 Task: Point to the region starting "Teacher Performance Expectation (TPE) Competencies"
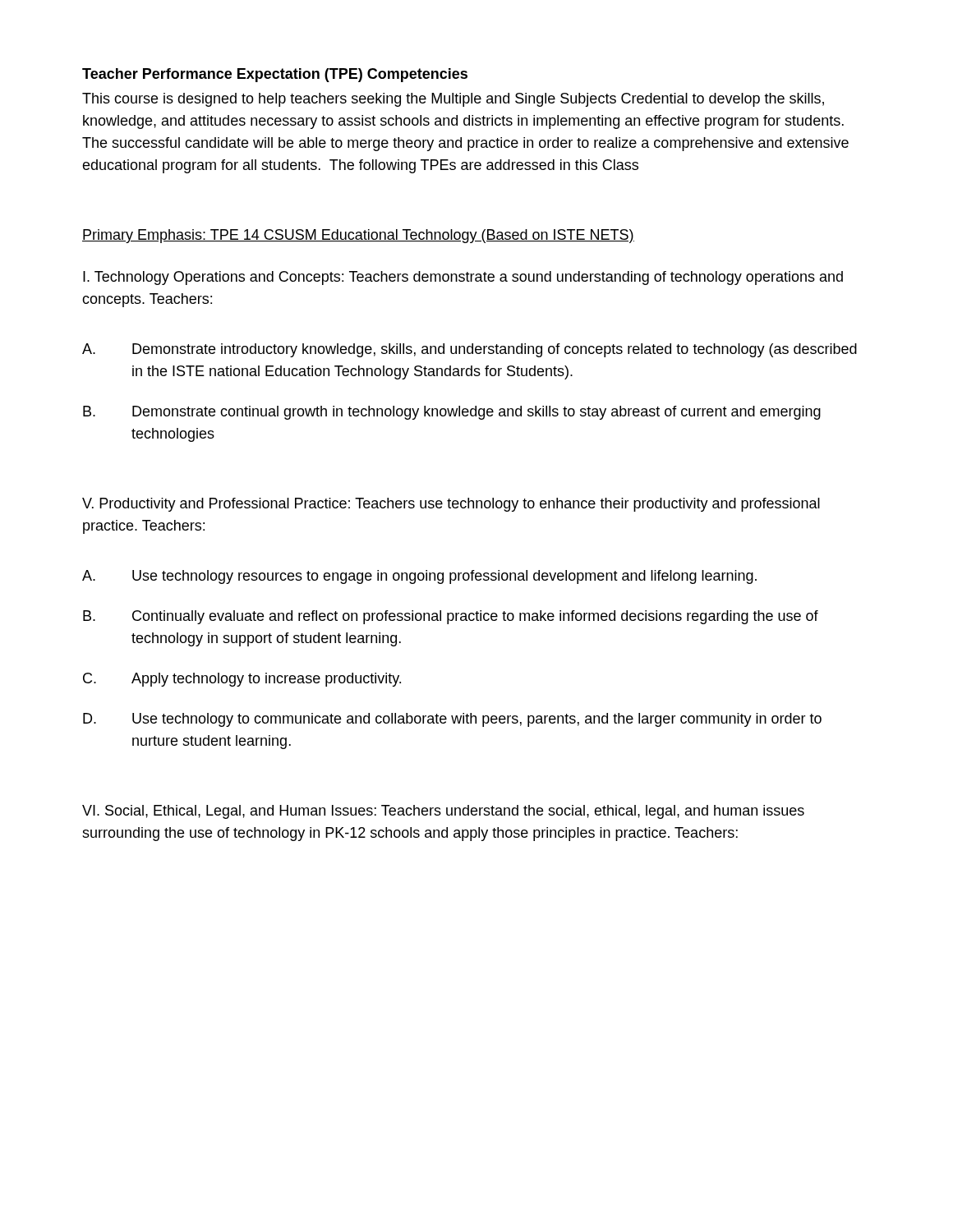[x=275, y=74]
